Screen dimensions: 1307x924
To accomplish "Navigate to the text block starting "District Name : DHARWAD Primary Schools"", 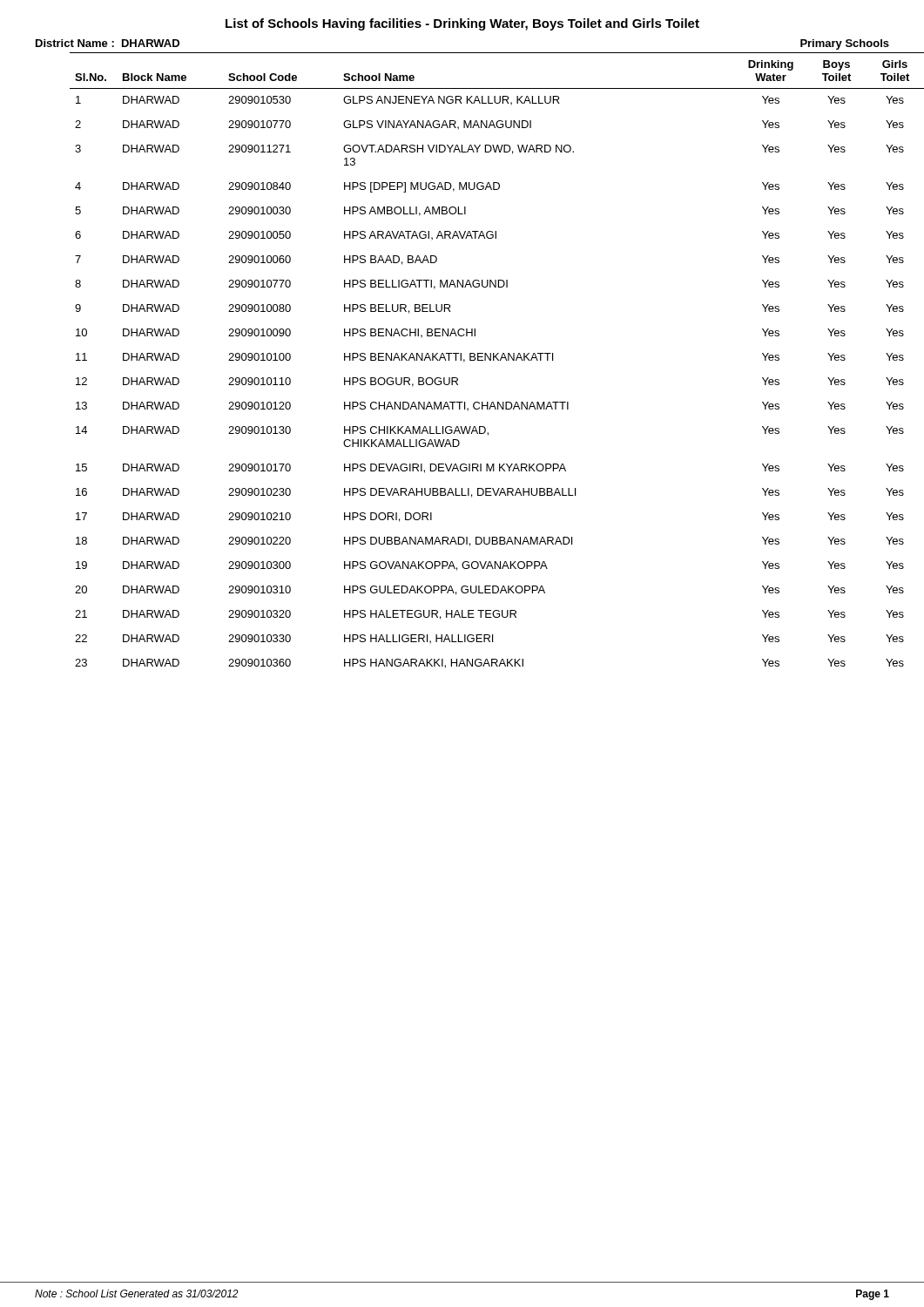I will 462,43.
